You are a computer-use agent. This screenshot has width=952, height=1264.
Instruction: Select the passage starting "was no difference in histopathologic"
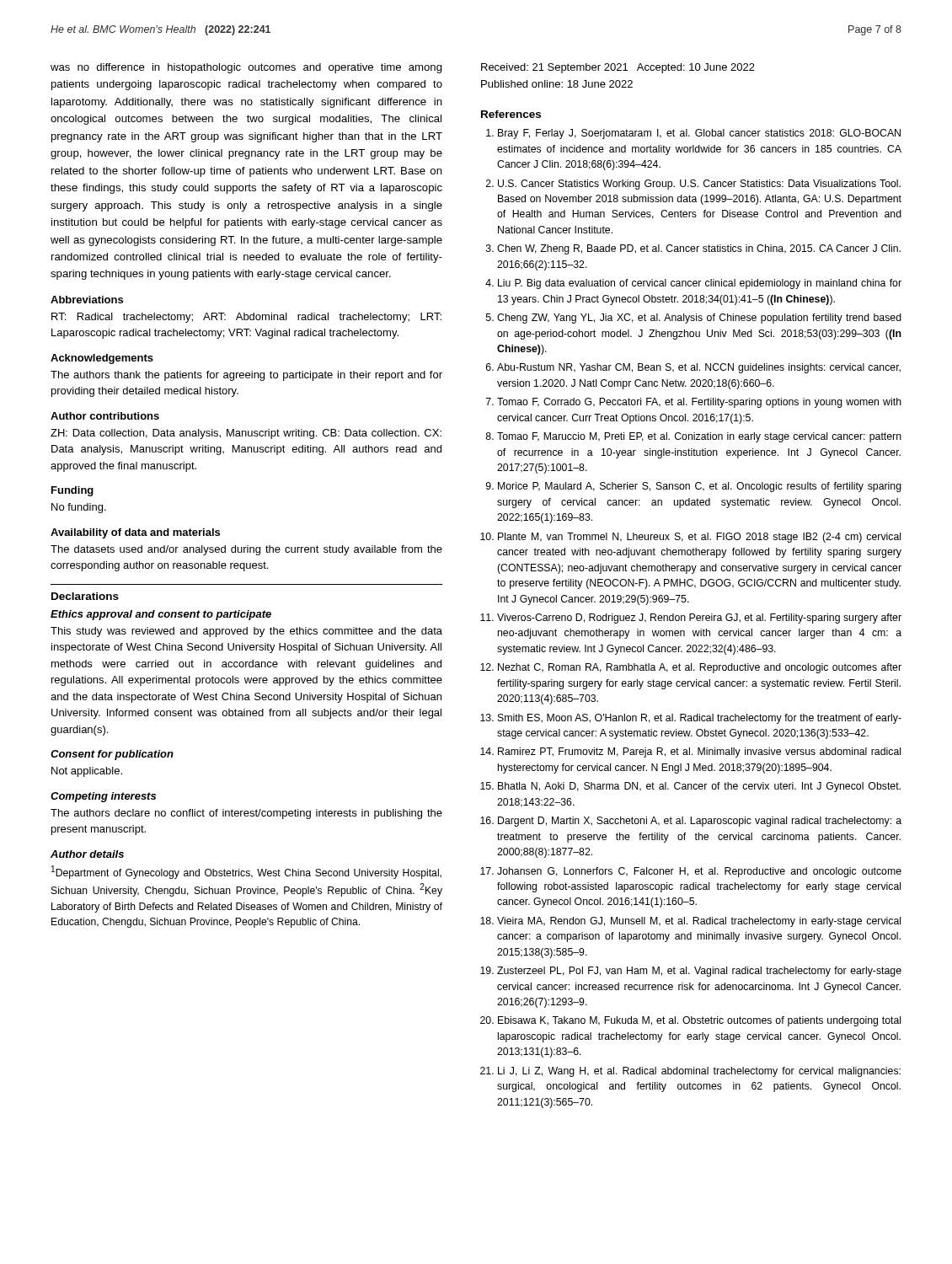(246, 170)
